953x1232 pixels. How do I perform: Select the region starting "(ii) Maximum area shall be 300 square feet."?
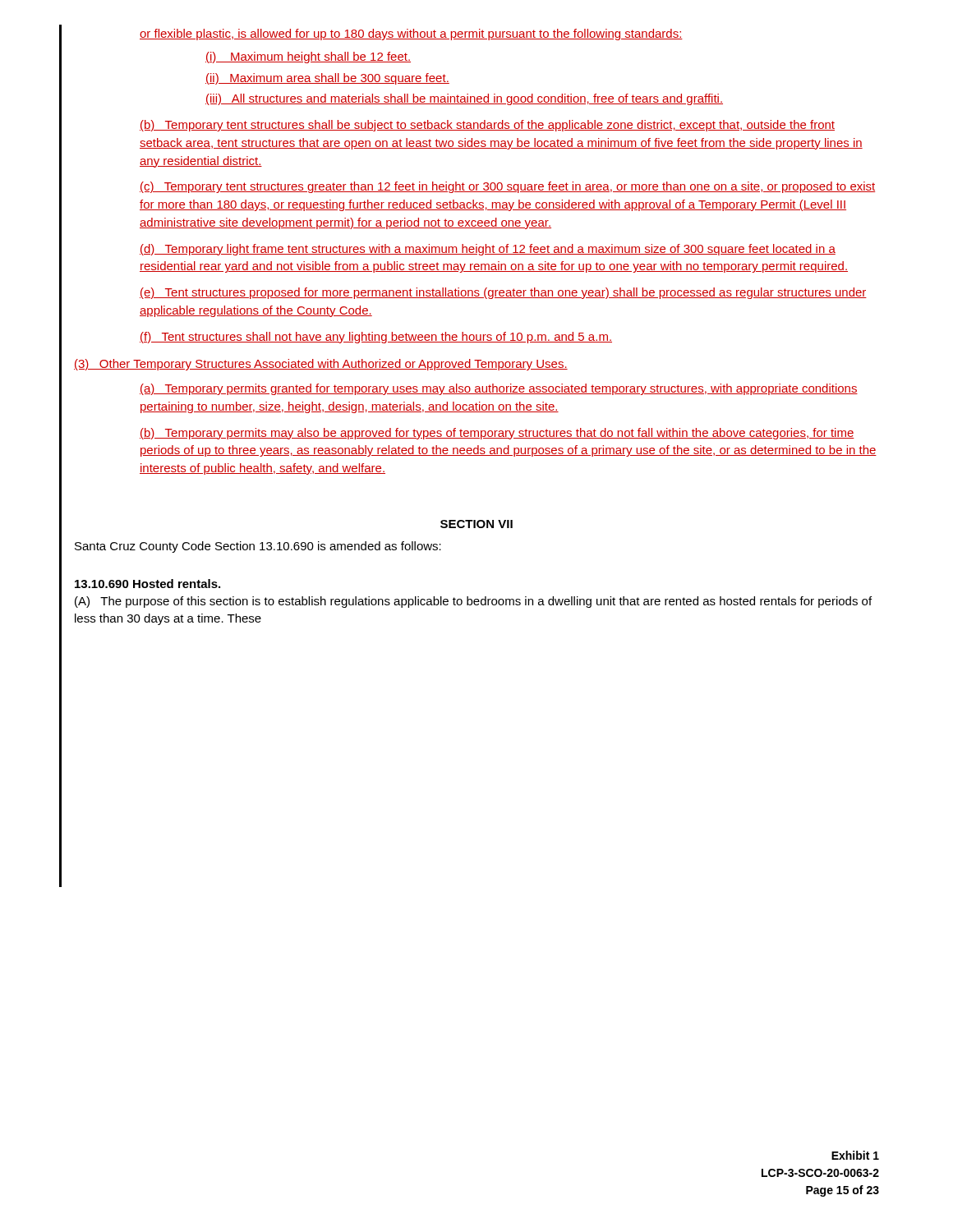pyautogui.click(x=327, y=77)
